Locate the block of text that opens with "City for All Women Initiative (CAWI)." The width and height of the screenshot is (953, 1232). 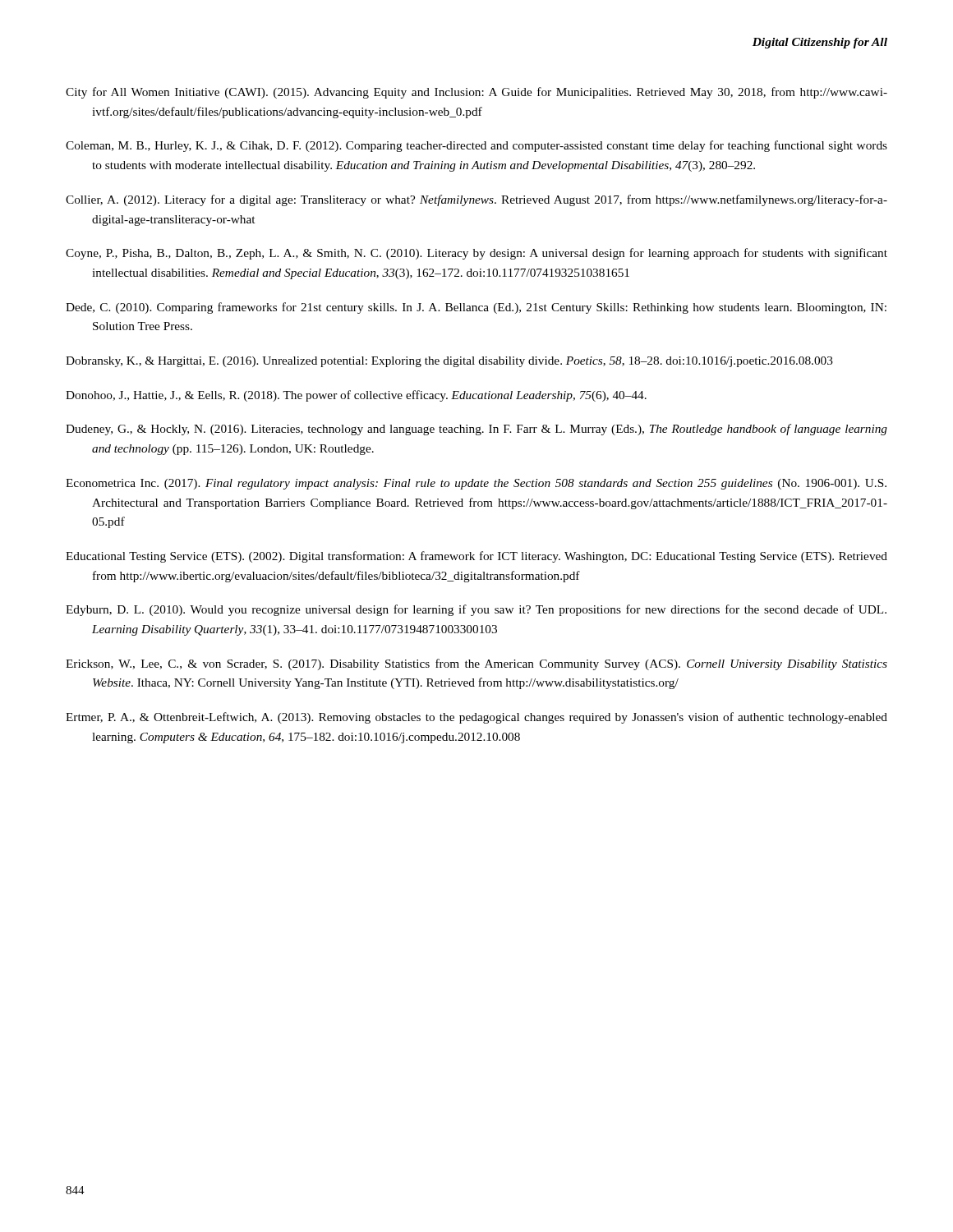tap(476, 101)
